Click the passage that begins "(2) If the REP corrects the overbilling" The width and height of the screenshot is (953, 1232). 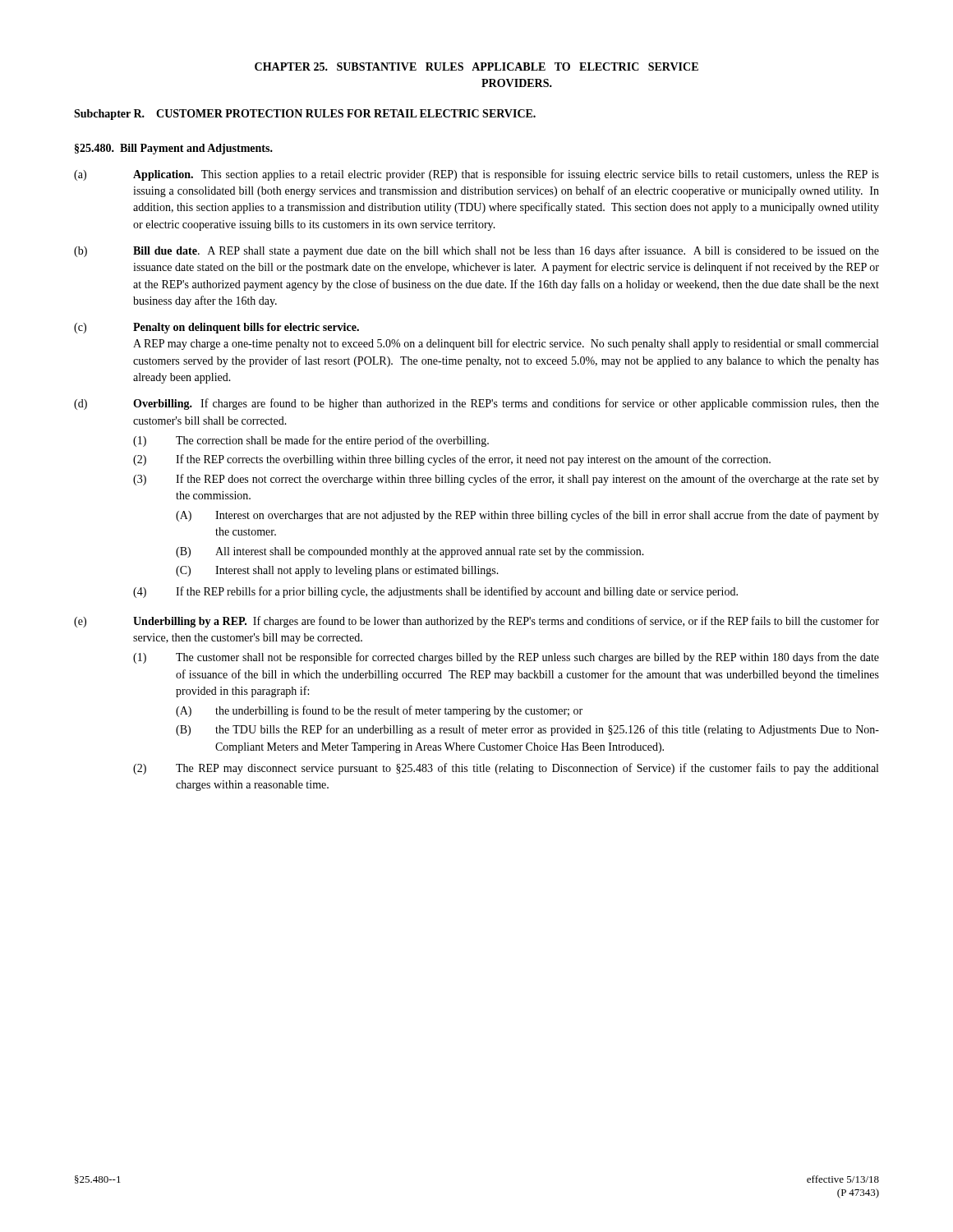pos(506,460)
